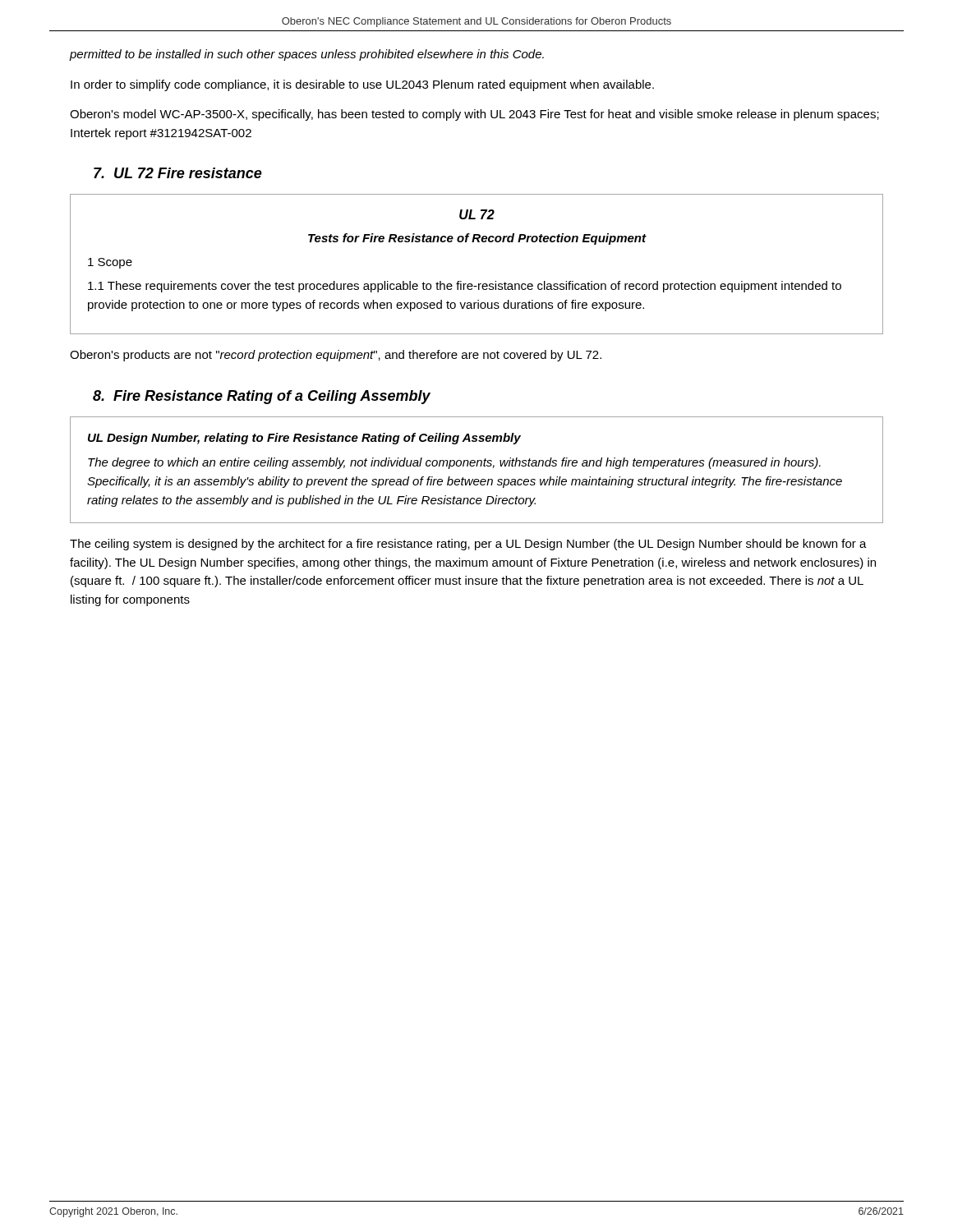
Task: Locate the table with the text "UL 72 Tests"
Action: coord(476,264)
